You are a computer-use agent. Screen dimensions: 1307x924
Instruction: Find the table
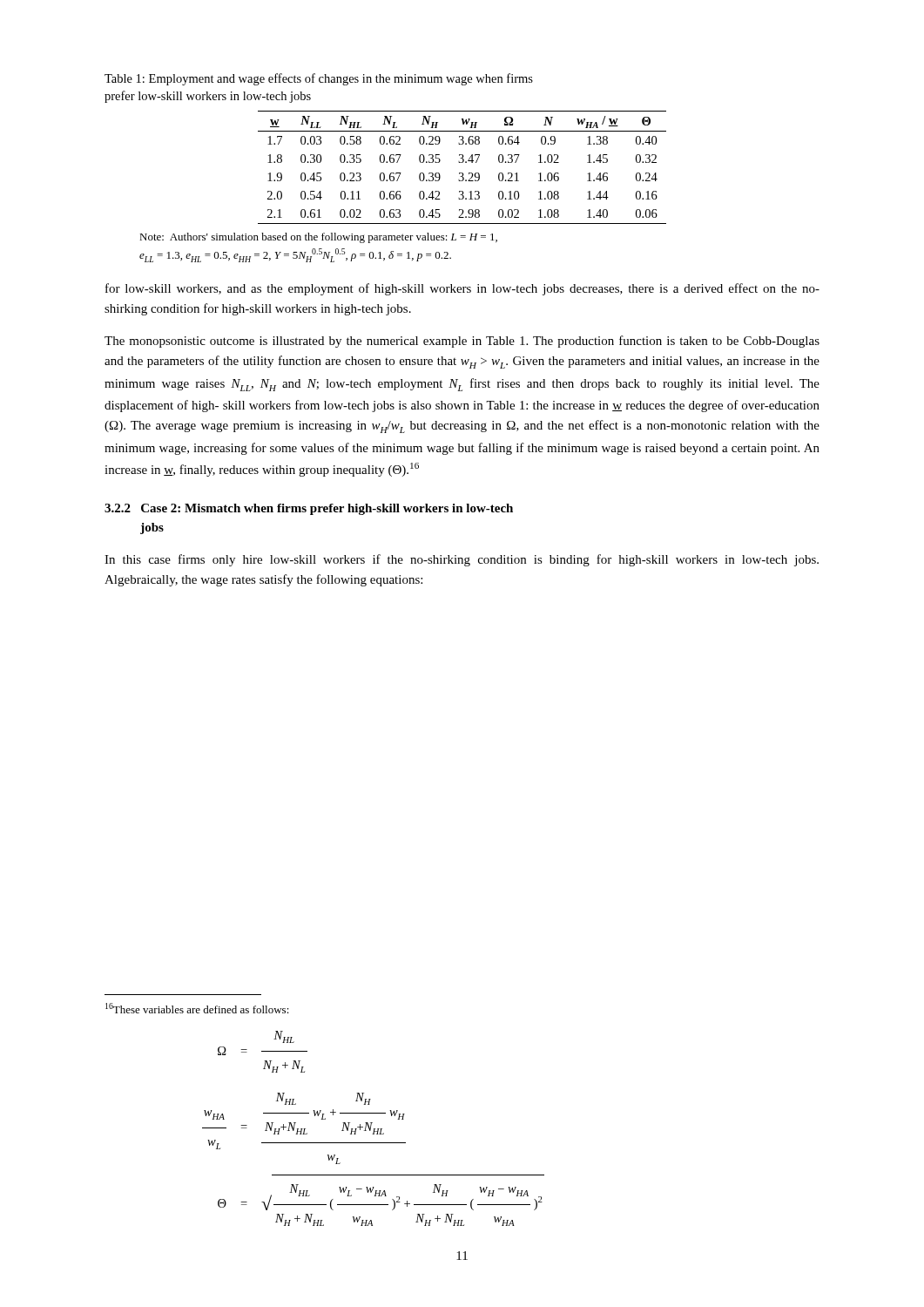point(462,167)
